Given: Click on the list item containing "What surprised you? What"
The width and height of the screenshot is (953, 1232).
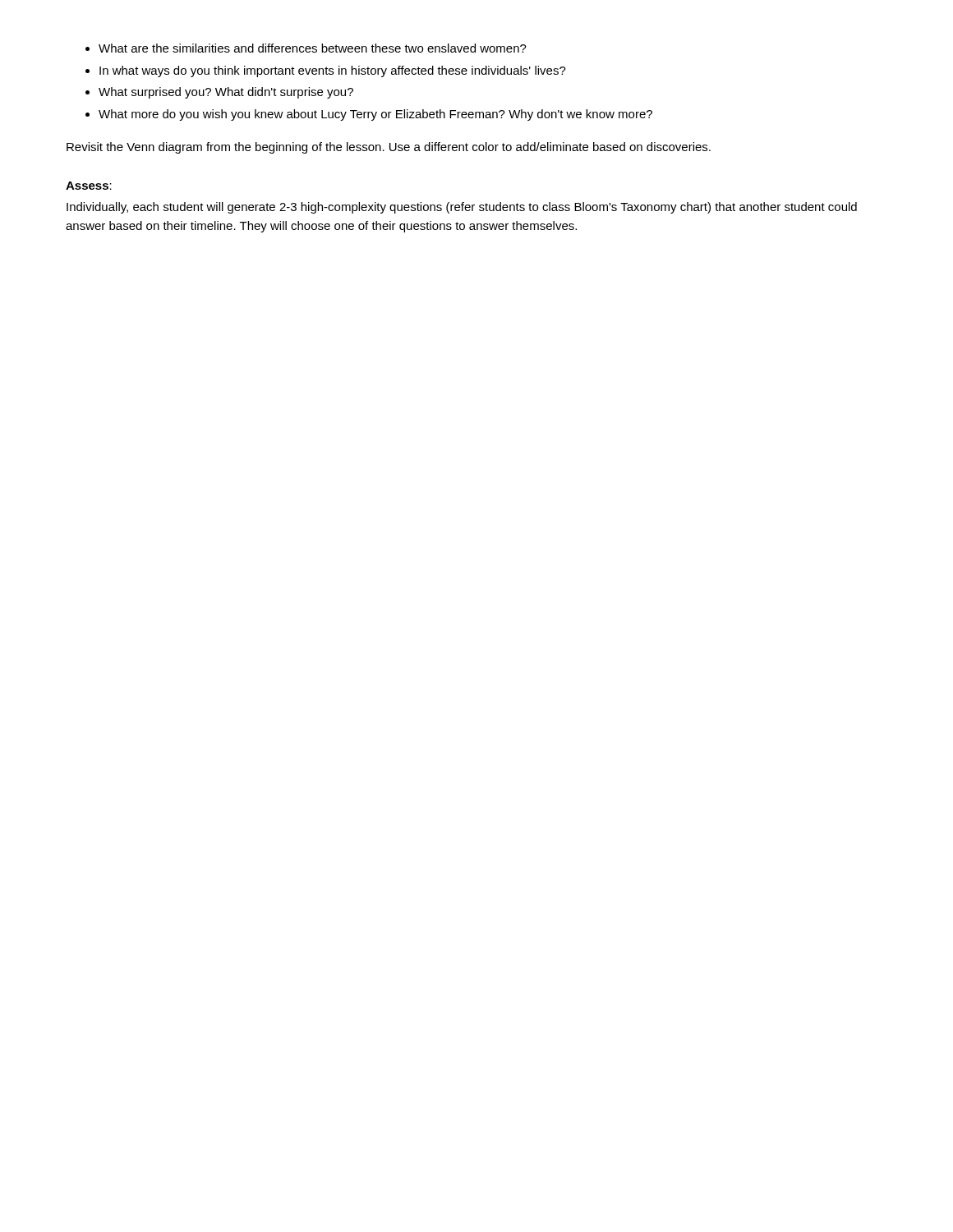Looking at the screenshot, I should coord(226,93).
